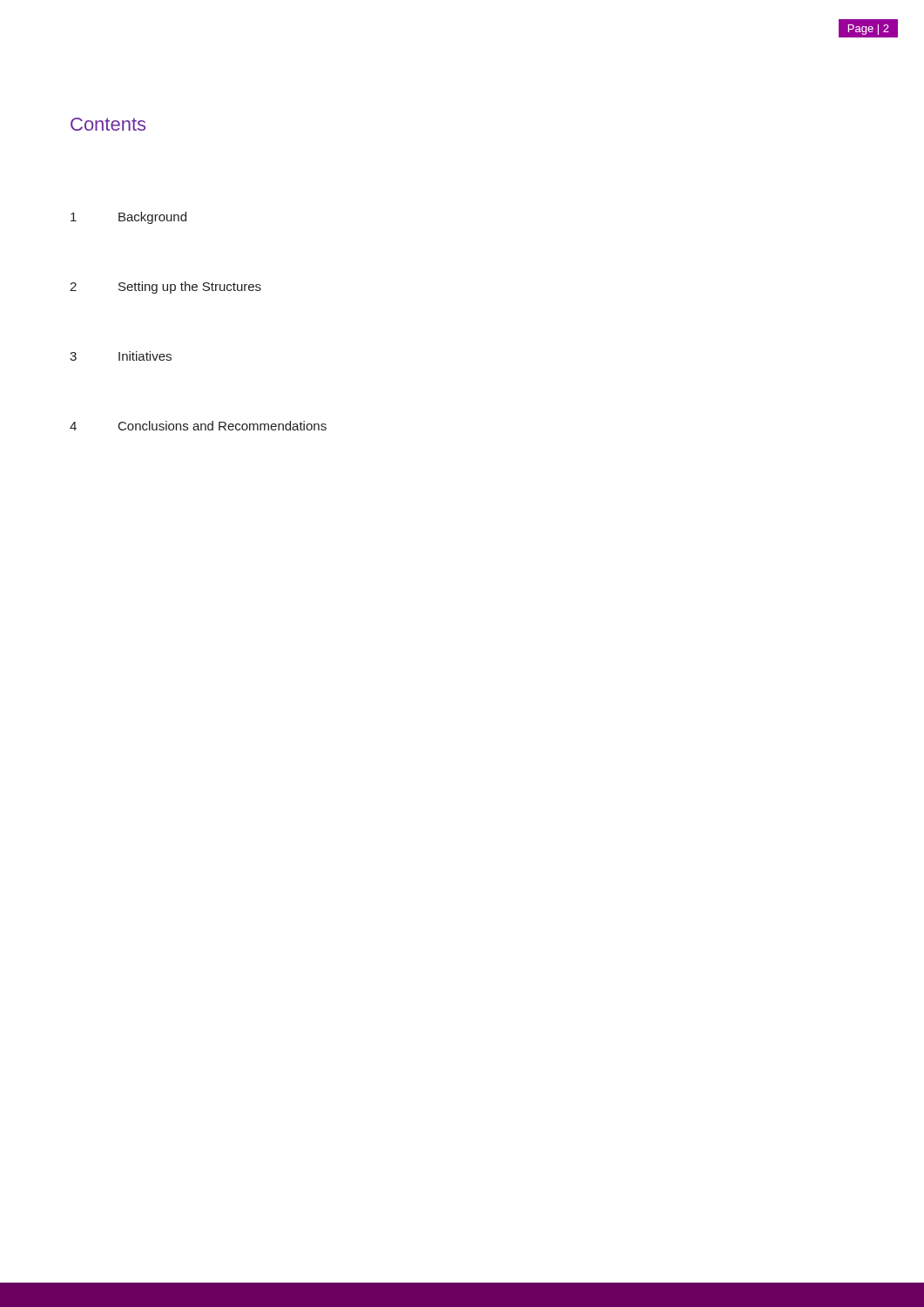This screenshot has width=924, height=1307.
Task: Find "3 Initiatives" on this page
Action: pyautogui.click(x=121, y=356)
